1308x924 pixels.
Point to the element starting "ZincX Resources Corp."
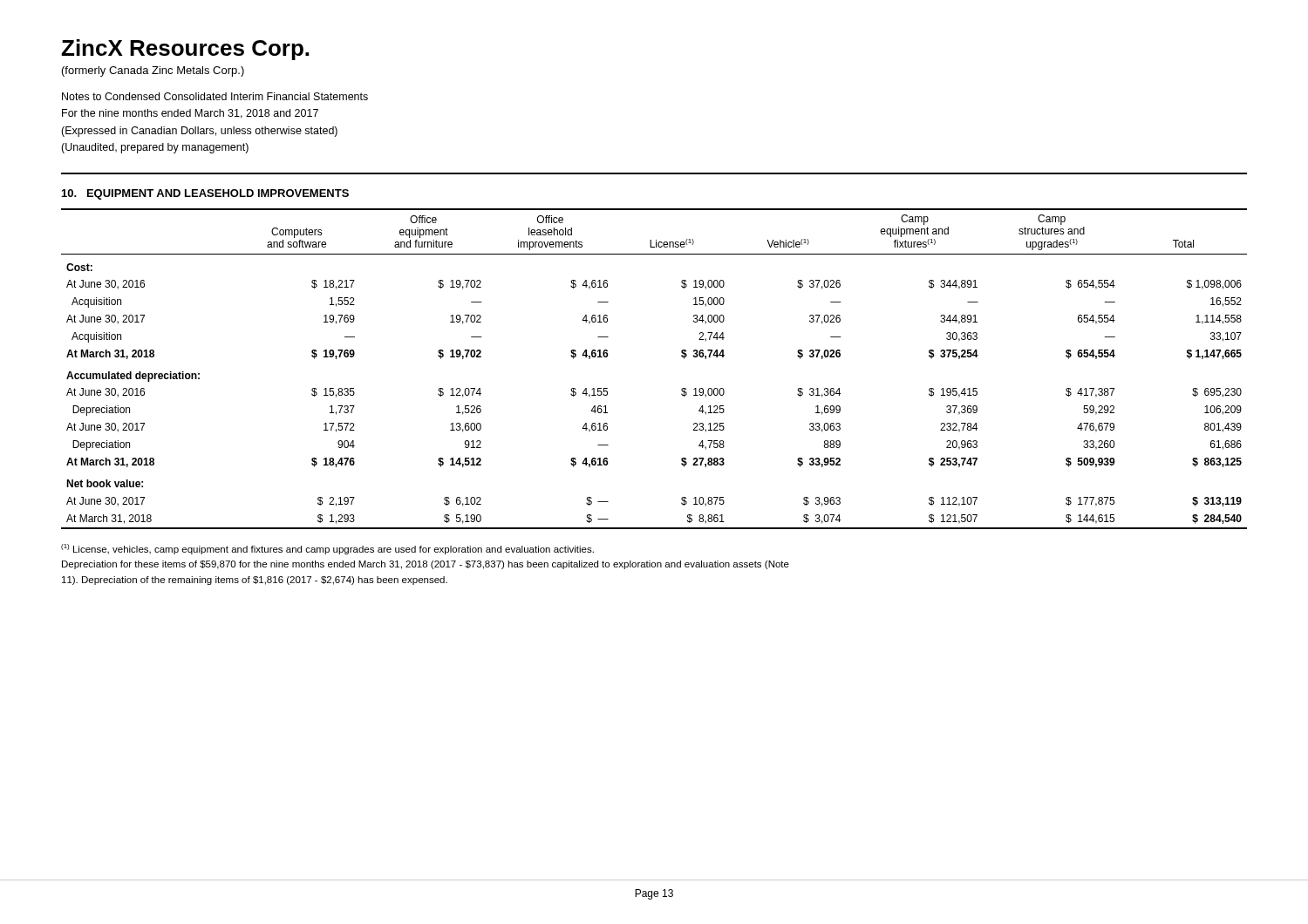[186, 48]
